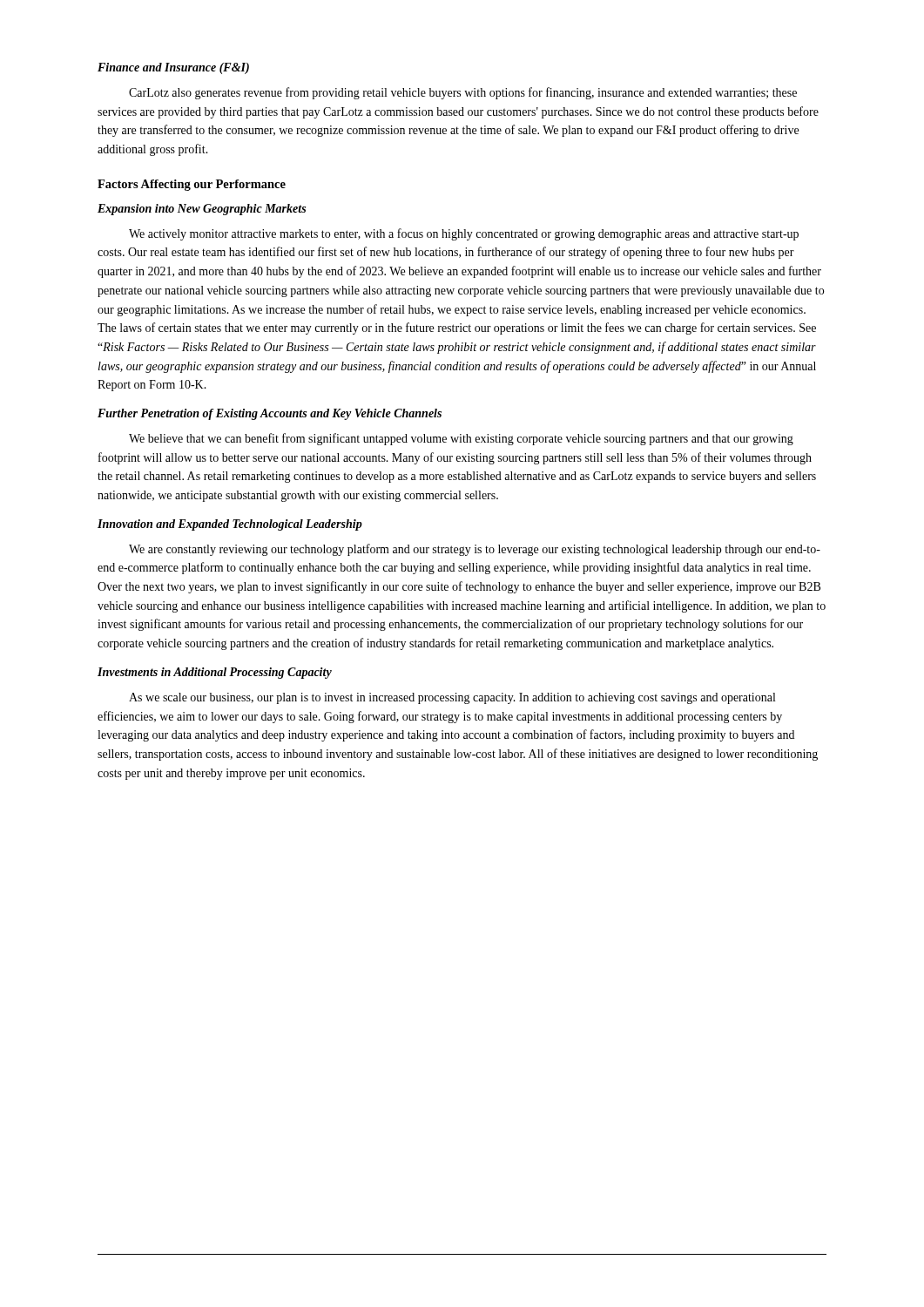This screenshot has height=1307, width=924.
Task: Find the section header that reads "Further Penetration of"
Action: [270, 413]
